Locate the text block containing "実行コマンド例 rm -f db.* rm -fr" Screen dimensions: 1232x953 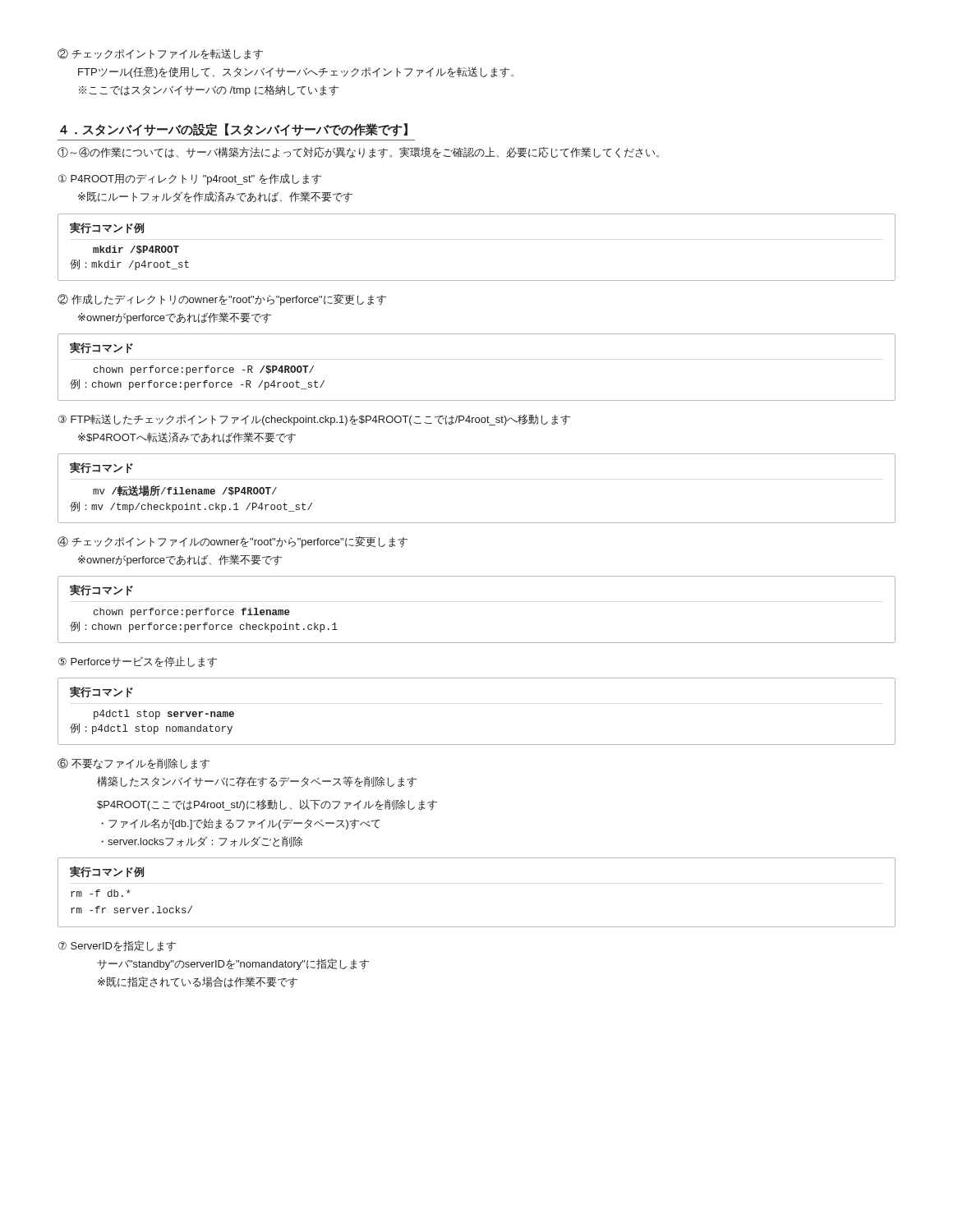(107, 871)
